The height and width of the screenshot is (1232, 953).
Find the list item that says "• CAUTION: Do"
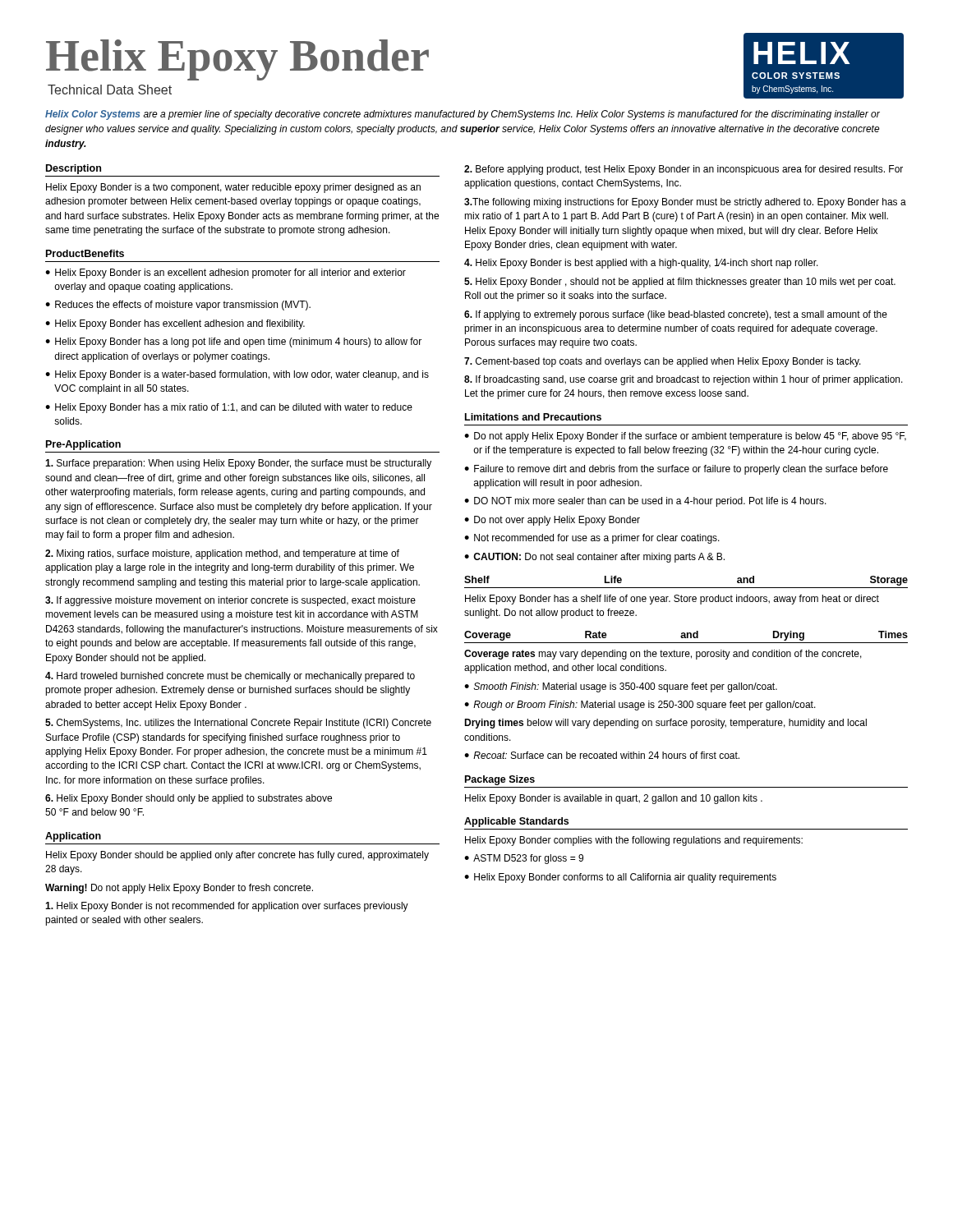686,557
